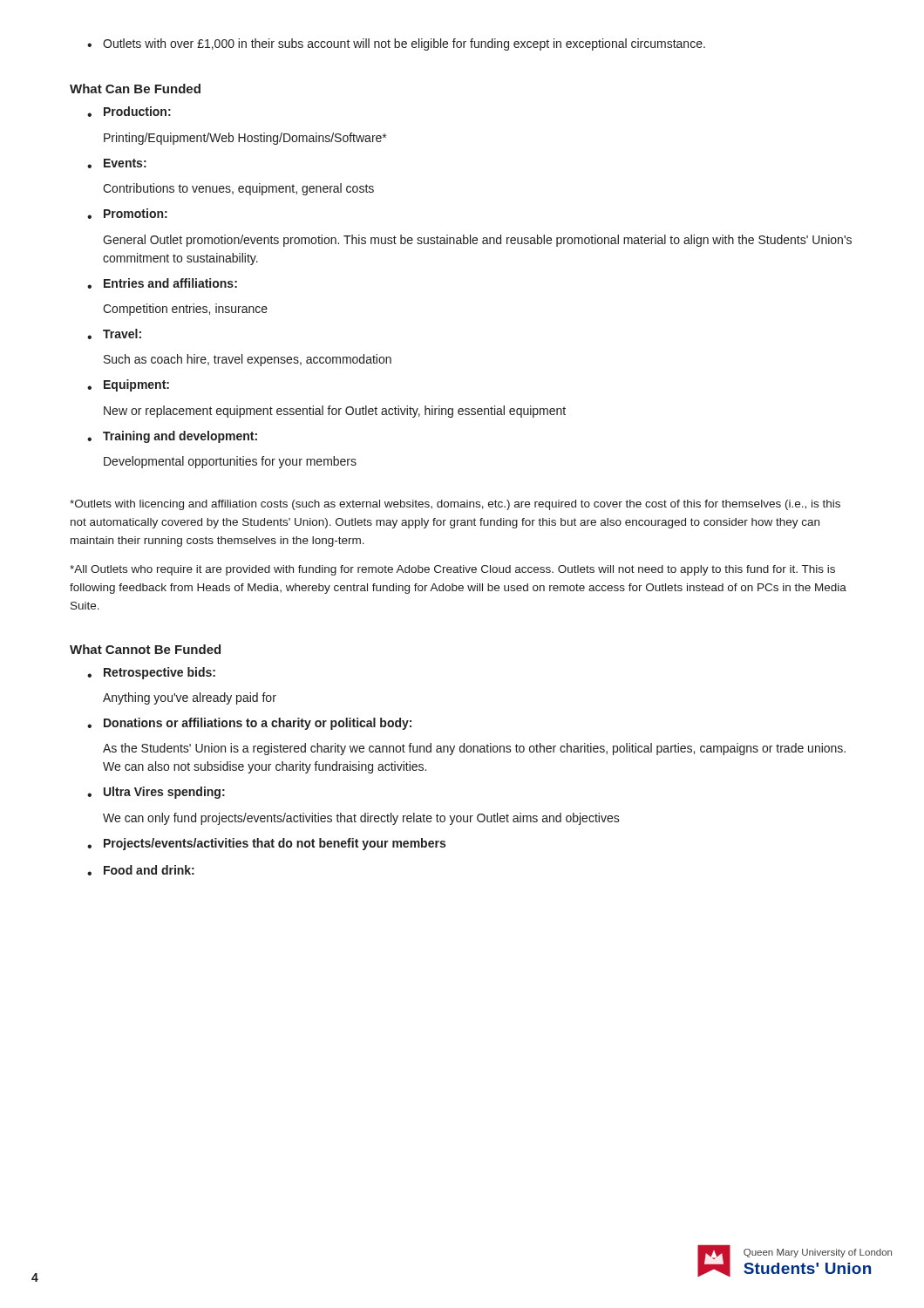Click the passage that begins "• Entries and"
924x1308 pixels.
pyautogui.click(x=162, y=283)
